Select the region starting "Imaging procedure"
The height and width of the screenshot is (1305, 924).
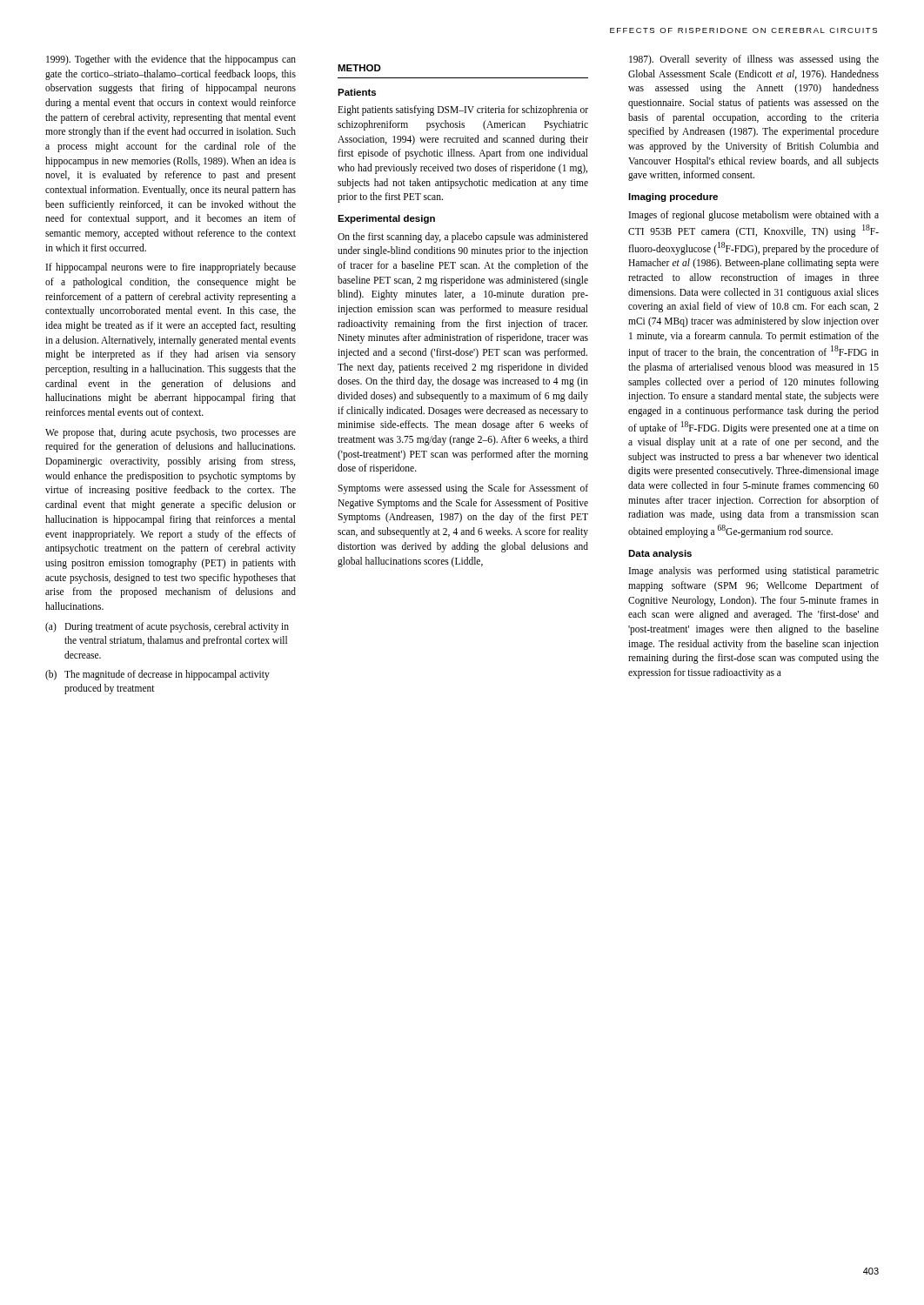pos(673,197)
